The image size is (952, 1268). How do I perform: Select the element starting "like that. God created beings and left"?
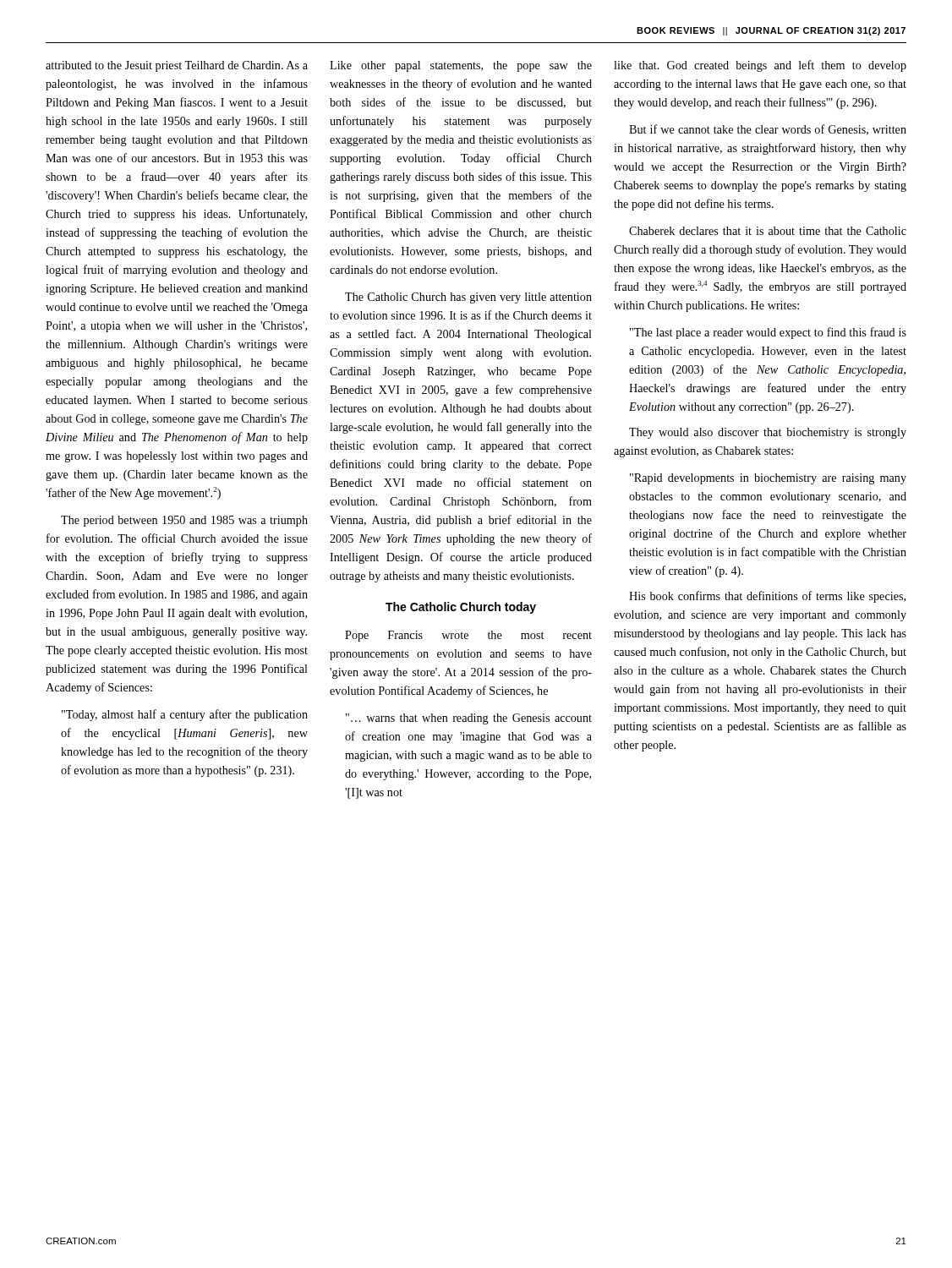760,84
